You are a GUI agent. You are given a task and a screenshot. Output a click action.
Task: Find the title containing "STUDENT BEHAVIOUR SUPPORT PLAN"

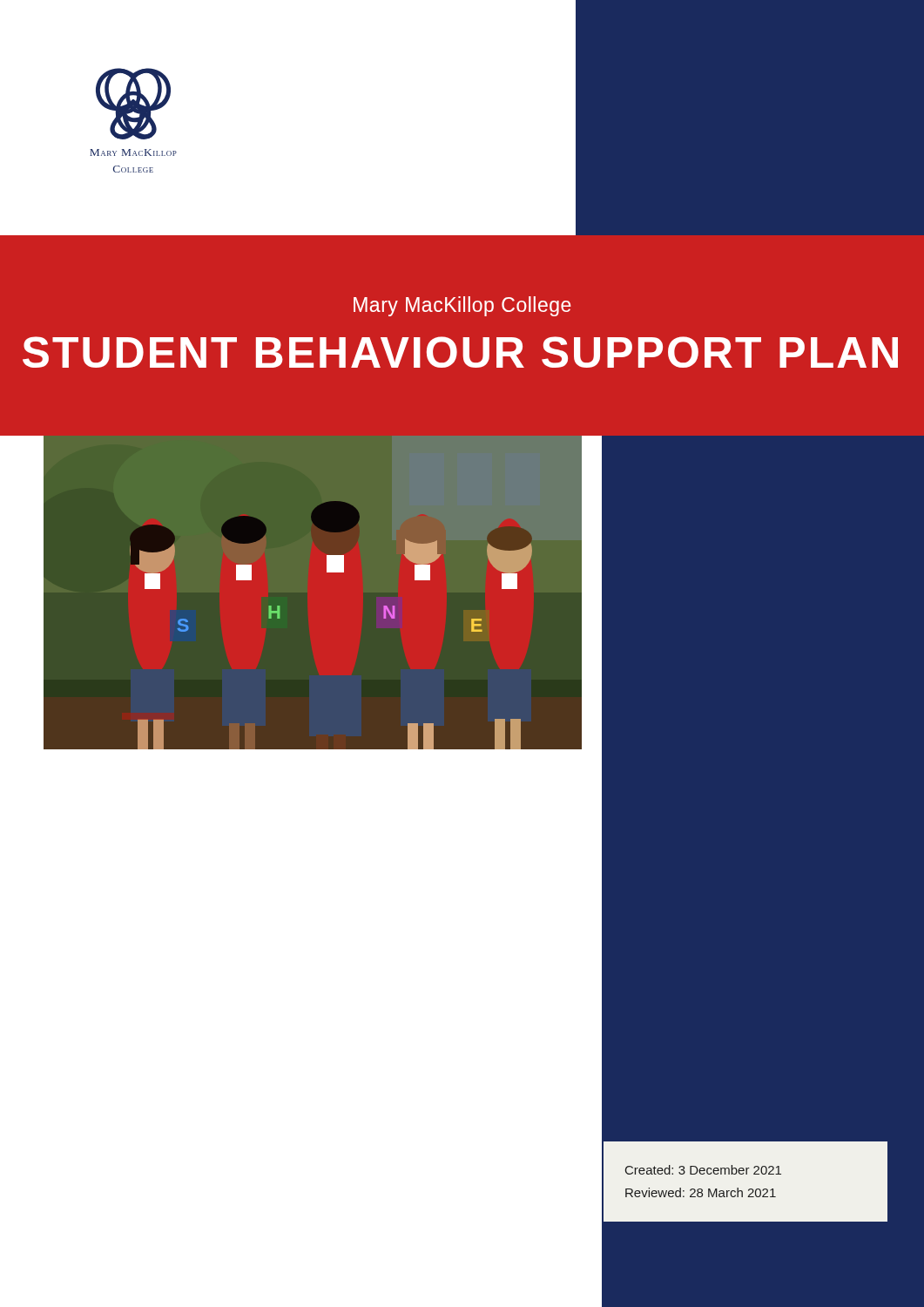click(462, 353)
